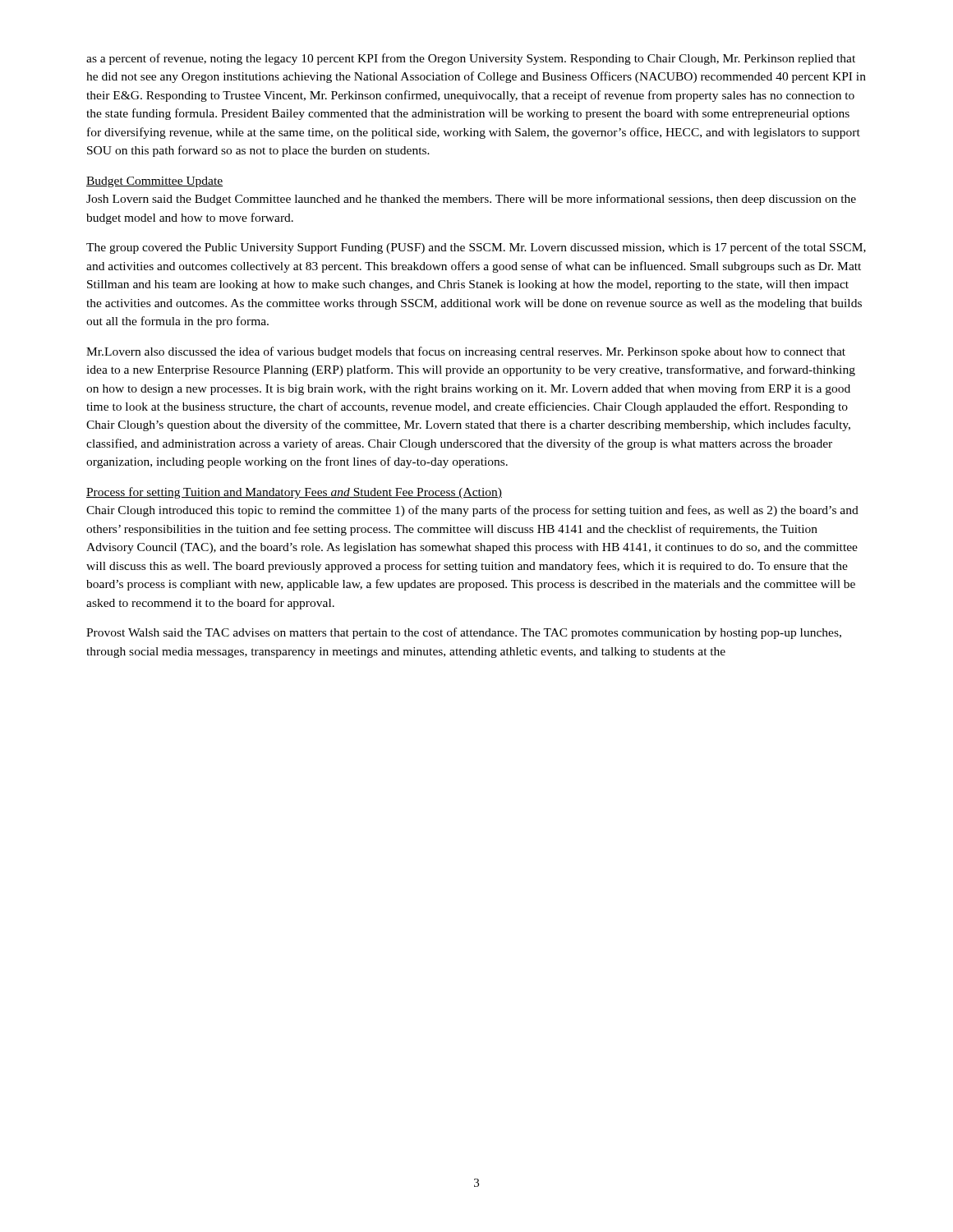Find the section header on this page that starts "Process for setting Tuition and"
This screenshot has width=953, height=1232.
click(294, 491)
